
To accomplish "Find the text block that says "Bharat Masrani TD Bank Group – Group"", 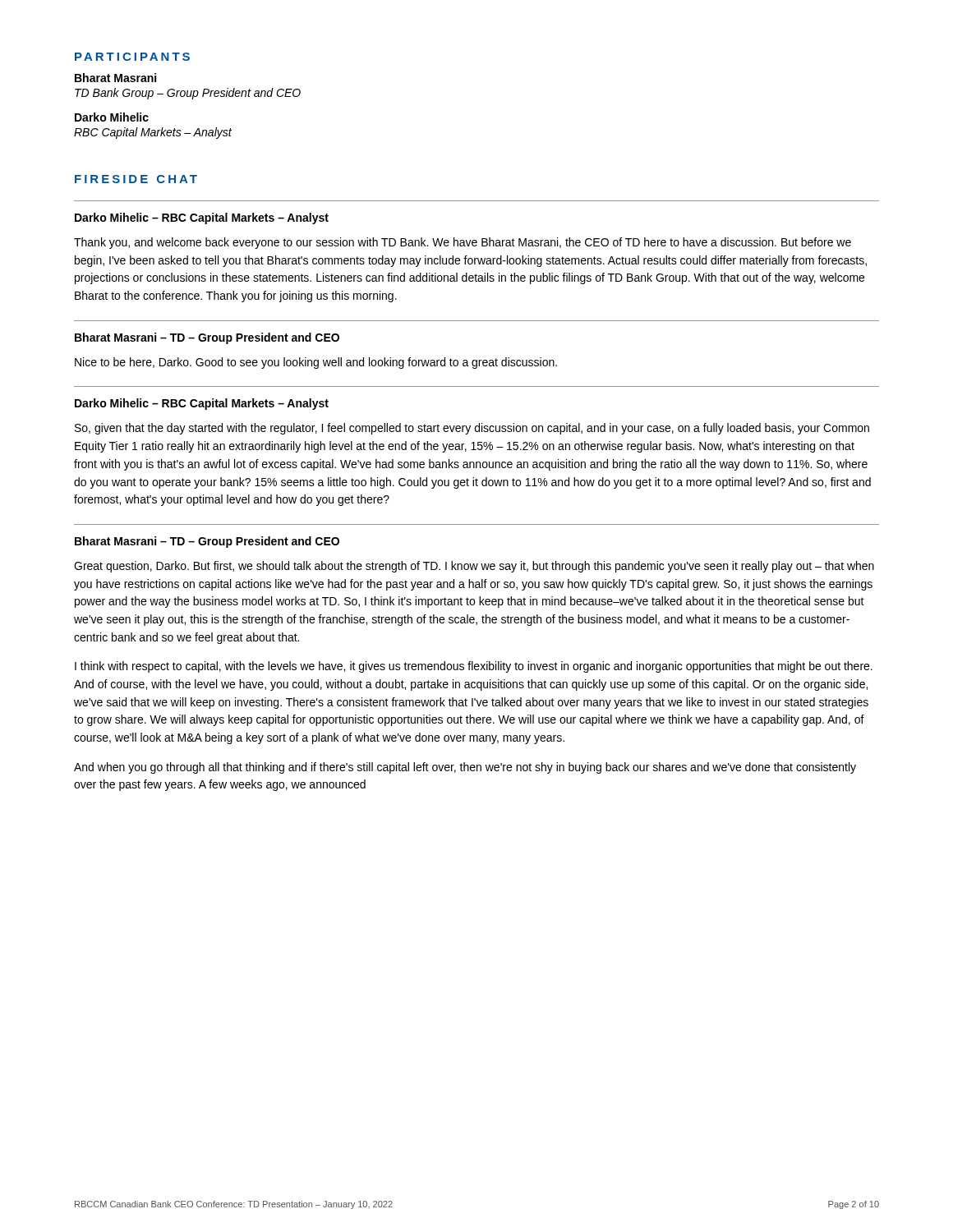I will [x=115, y=78].
